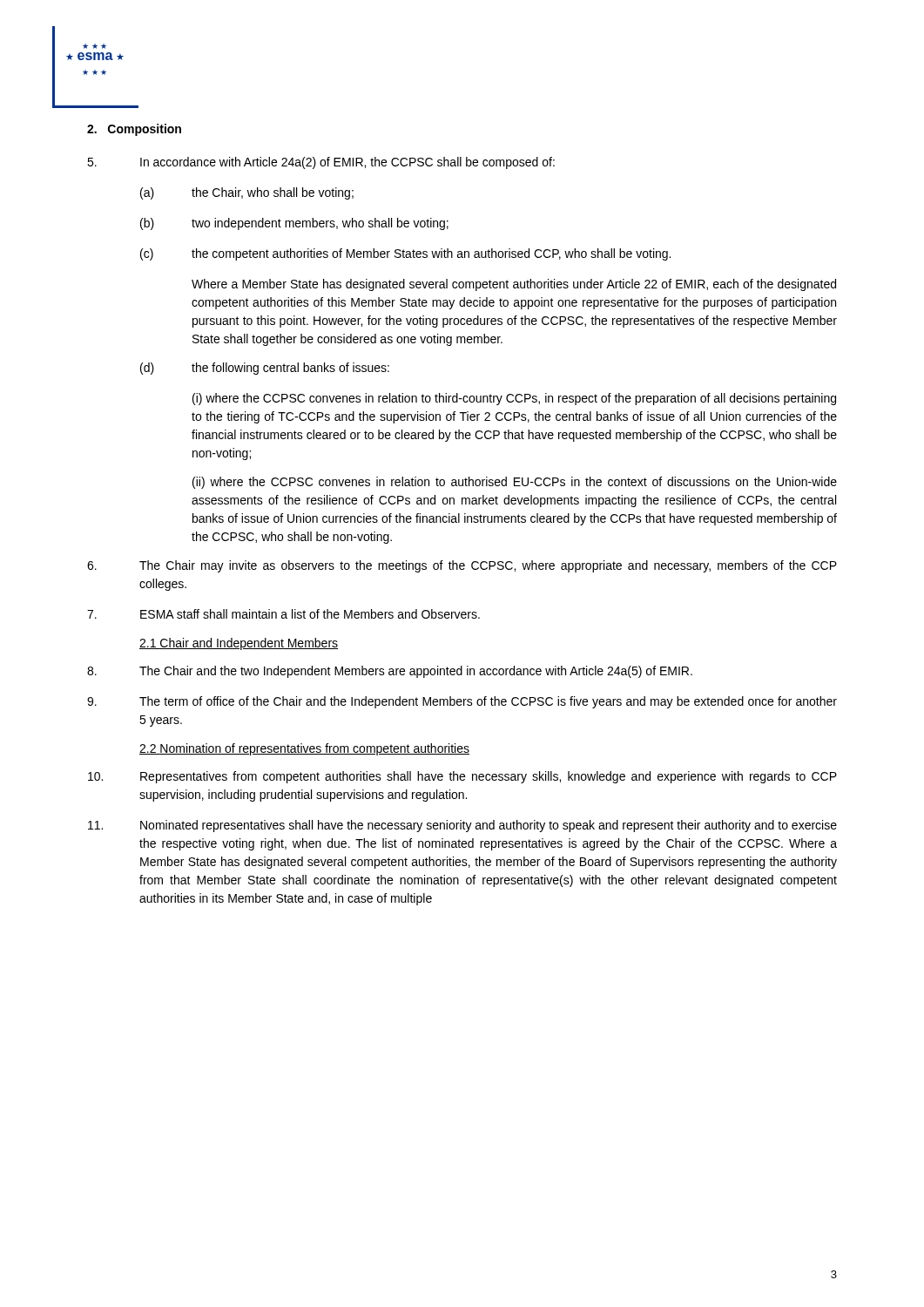Click on the list item that reads "6. The Chair may invite"
The height and width of the screenshot is (1307, 924).
pos(462,575)
